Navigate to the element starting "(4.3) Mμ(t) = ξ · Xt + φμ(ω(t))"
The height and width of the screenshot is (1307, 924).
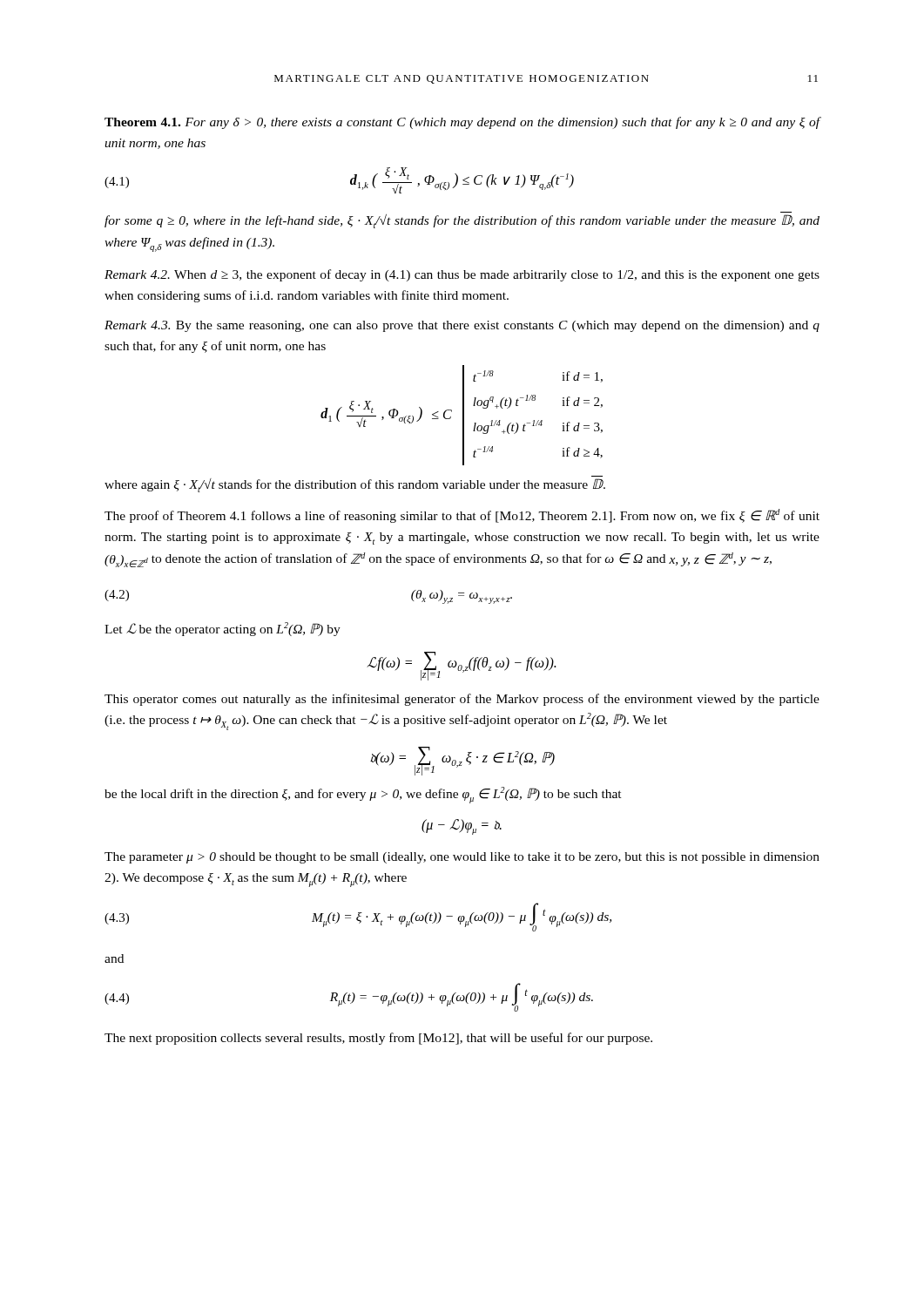click(x=436, y=918)
